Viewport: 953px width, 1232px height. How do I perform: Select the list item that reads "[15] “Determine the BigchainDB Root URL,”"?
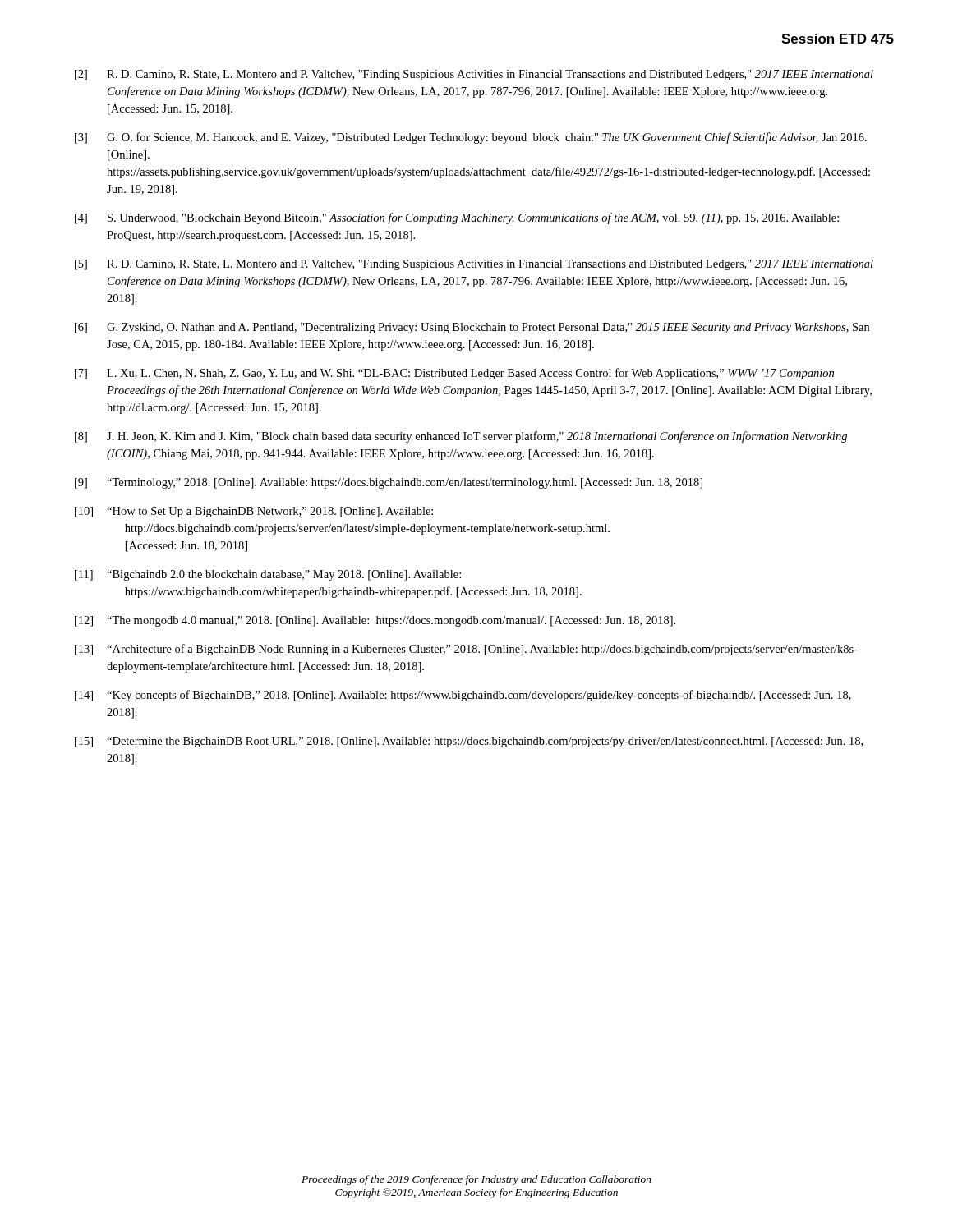(476, 750)
